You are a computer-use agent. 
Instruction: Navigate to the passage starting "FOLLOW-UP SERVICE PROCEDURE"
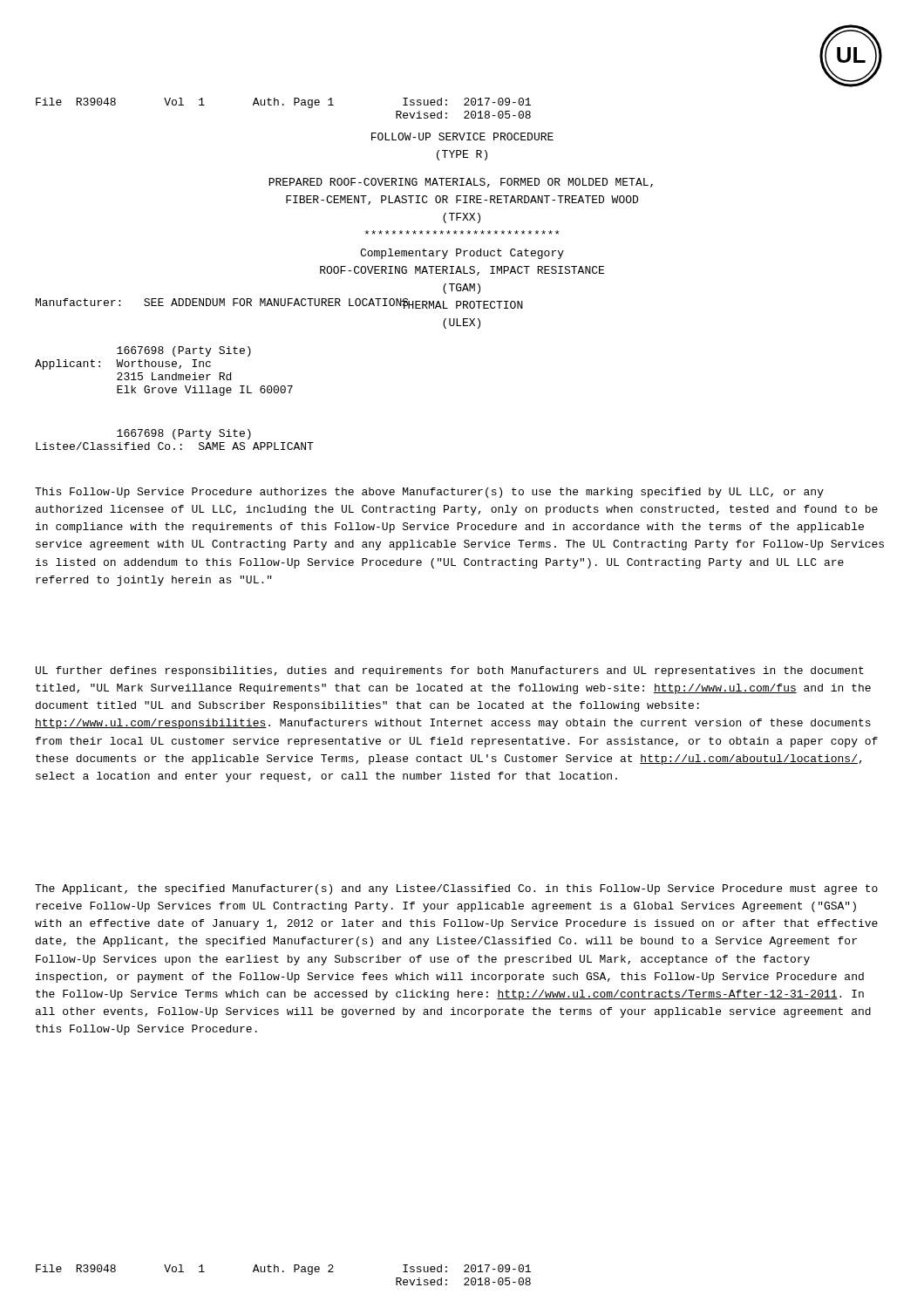click(x=462, y=146)
